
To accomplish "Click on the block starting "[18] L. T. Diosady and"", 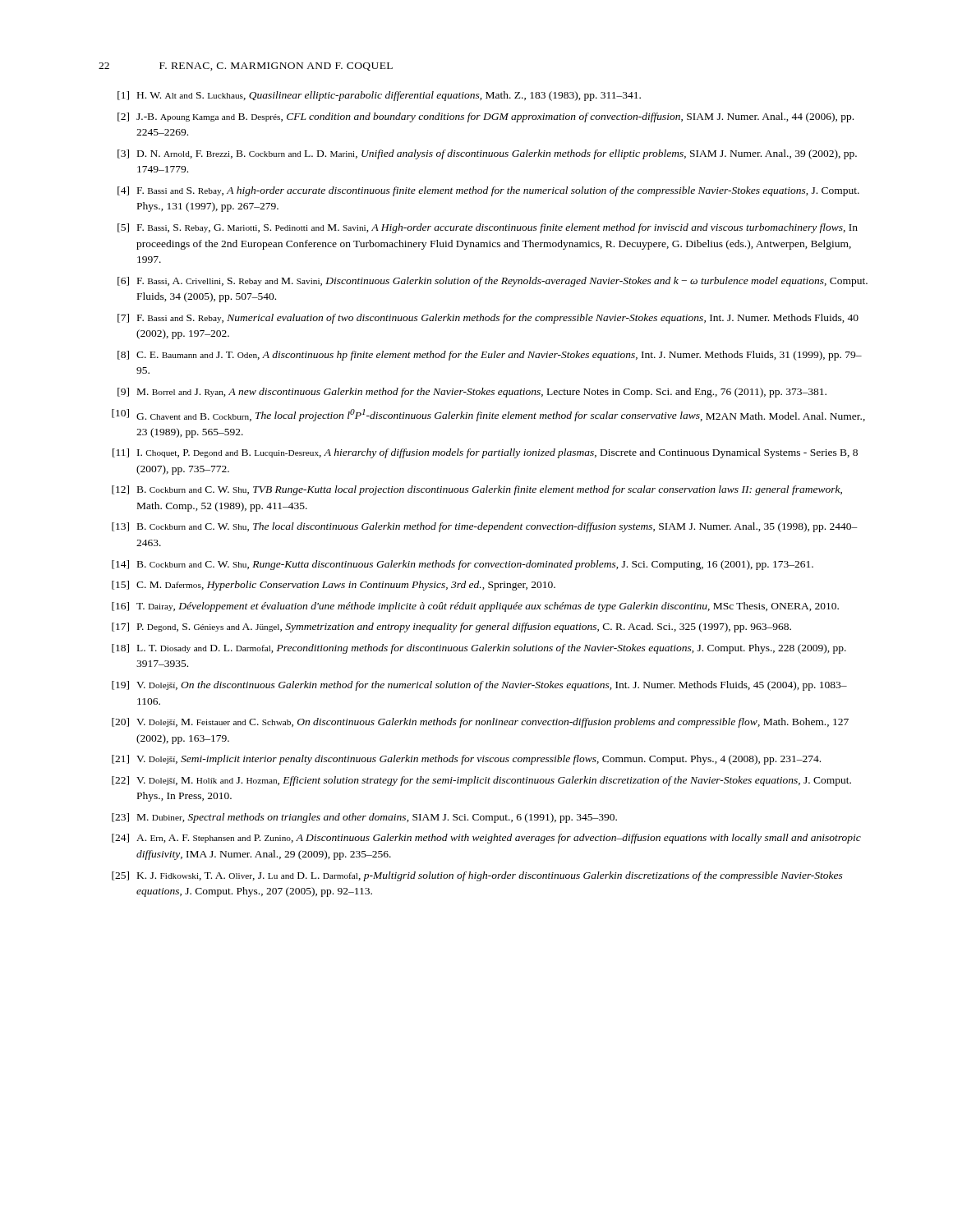I will coord(485,656).
